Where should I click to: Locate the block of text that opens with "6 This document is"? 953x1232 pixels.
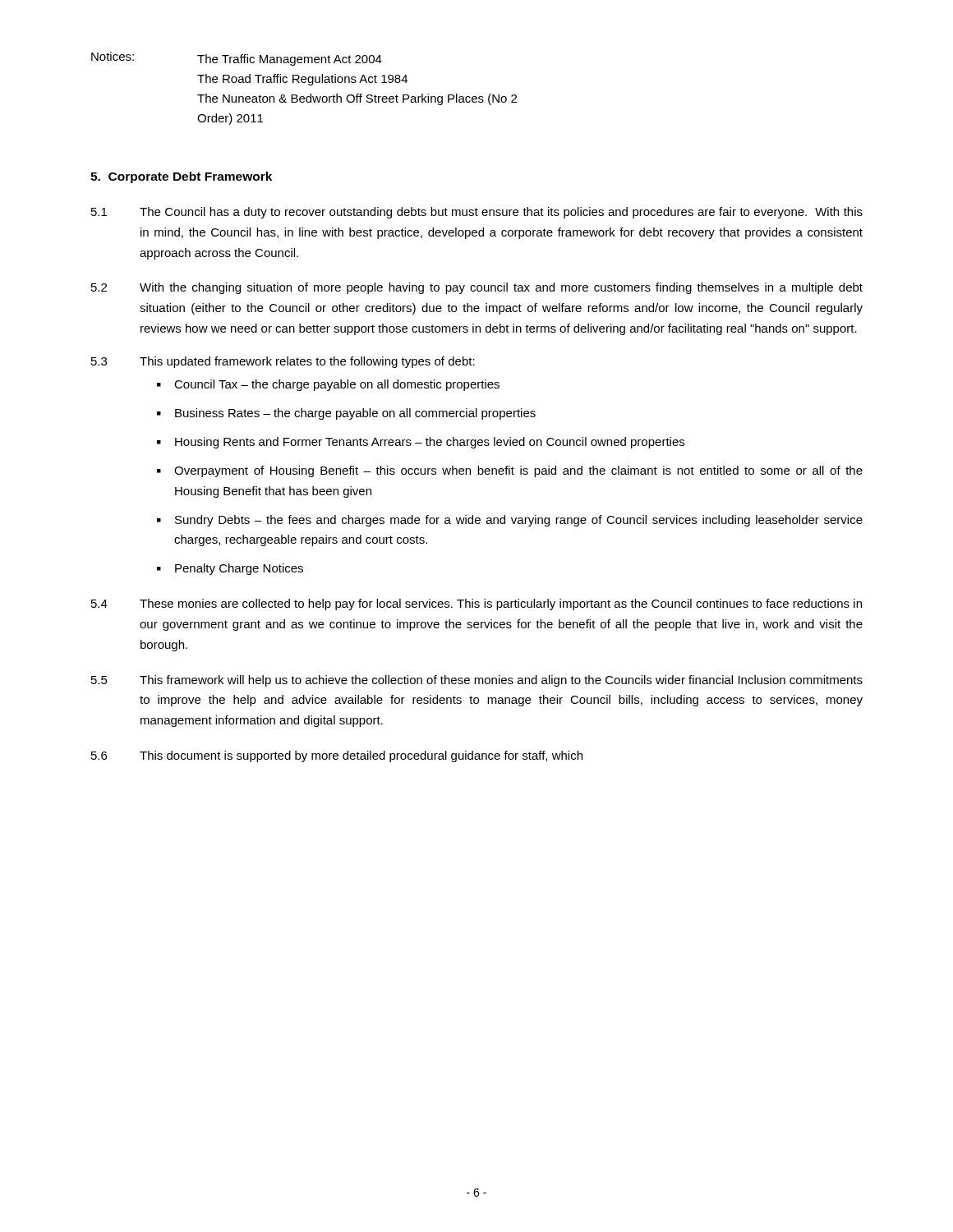point(476,756)
